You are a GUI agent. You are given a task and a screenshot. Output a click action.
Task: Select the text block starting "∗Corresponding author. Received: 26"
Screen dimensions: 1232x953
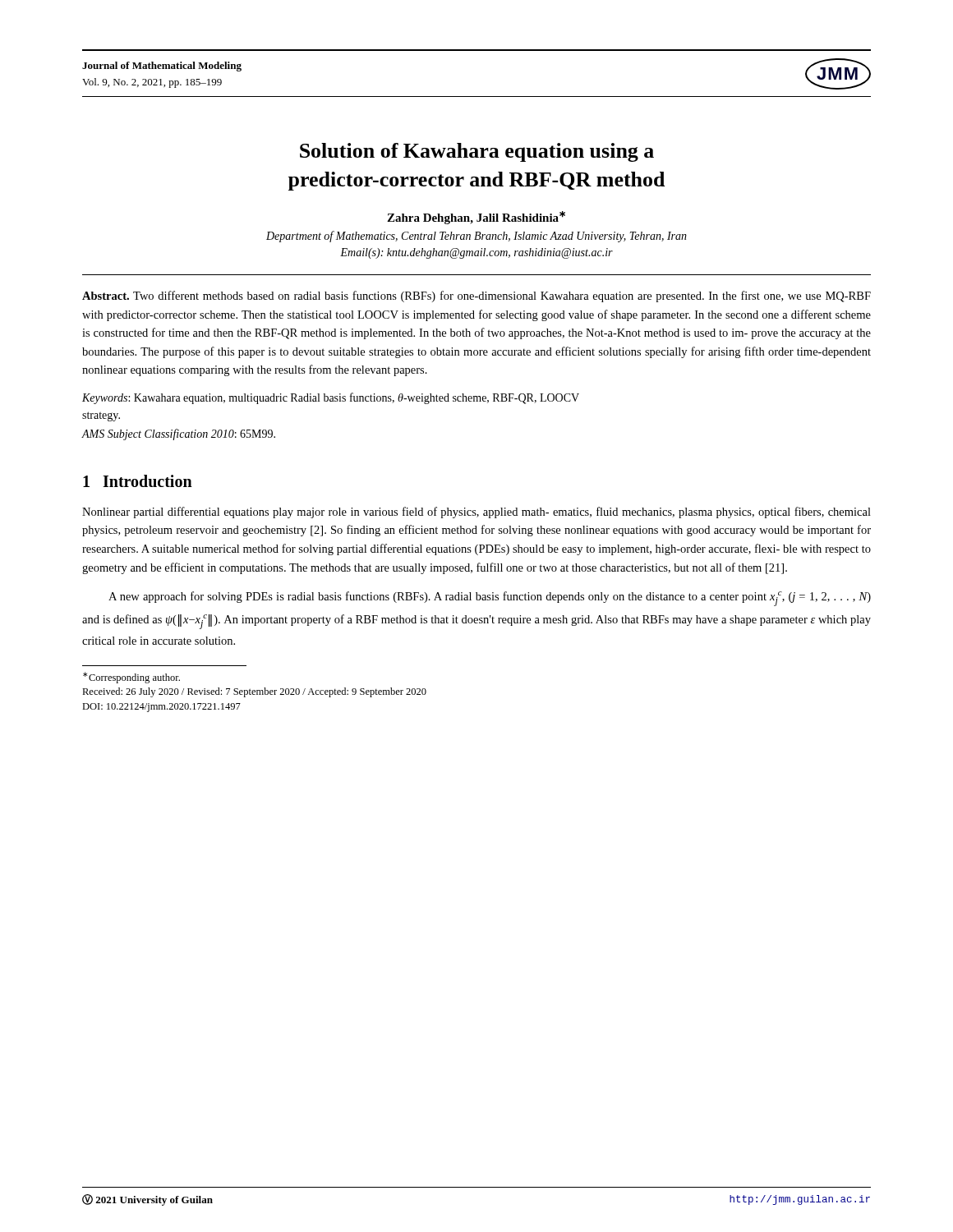coord(254,691)
